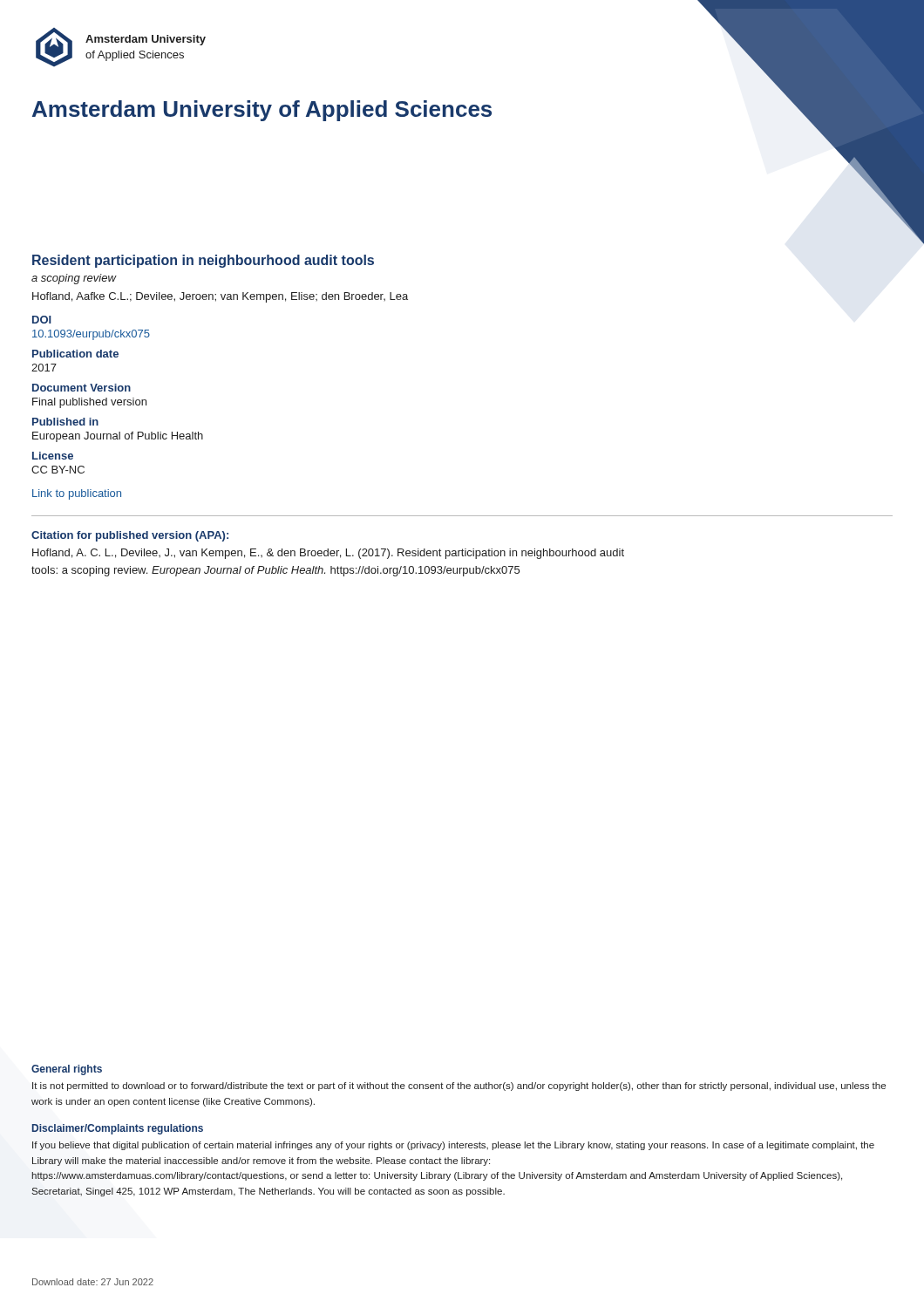The height and width of the screenshot is (1308, 924).
Task: Navigate to the element starting "Hofland, Aafke C.L.; Devilee,"
Action: [220, 296]
